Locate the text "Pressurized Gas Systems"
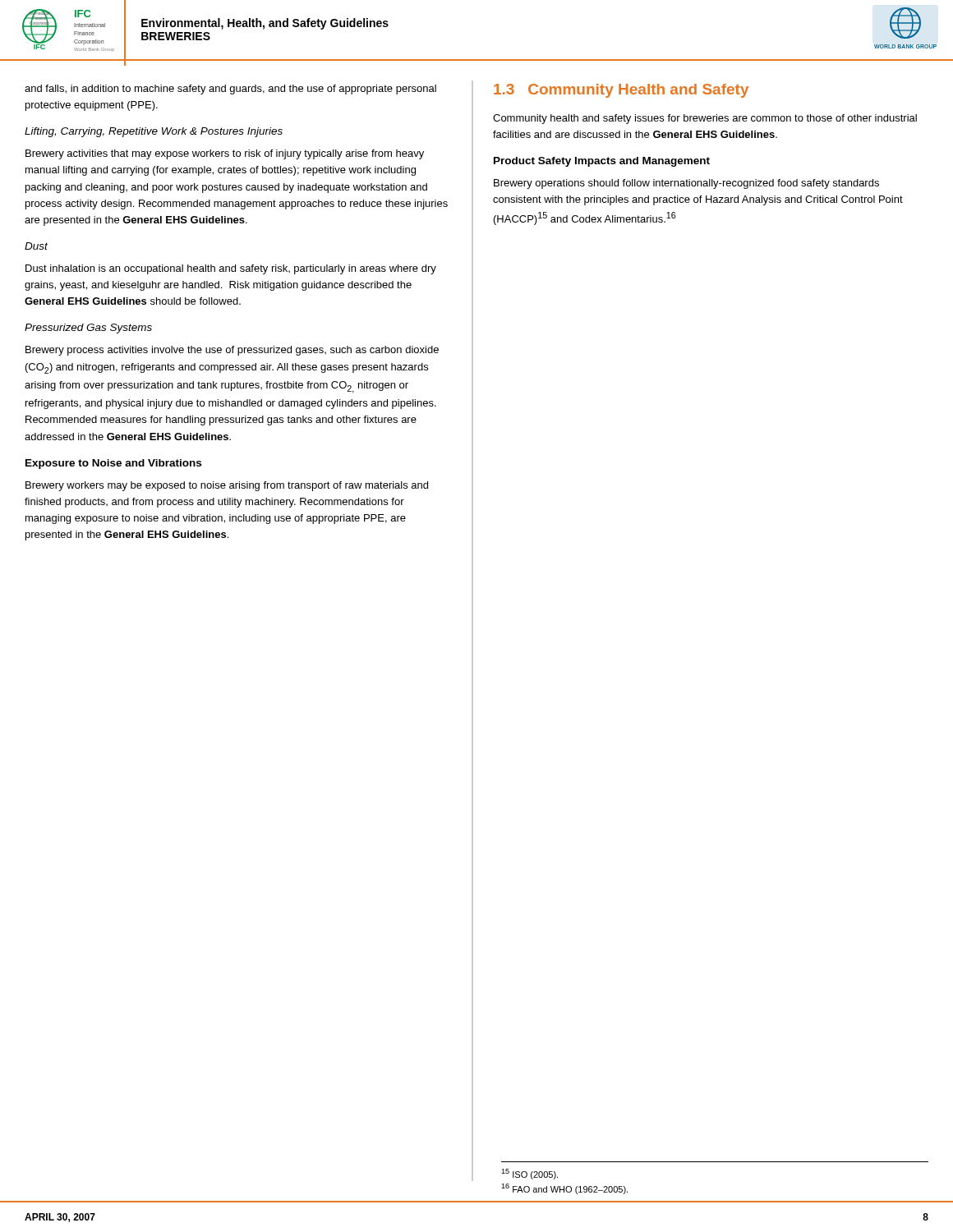953x1232 pixels. click(x=88, y=328)
